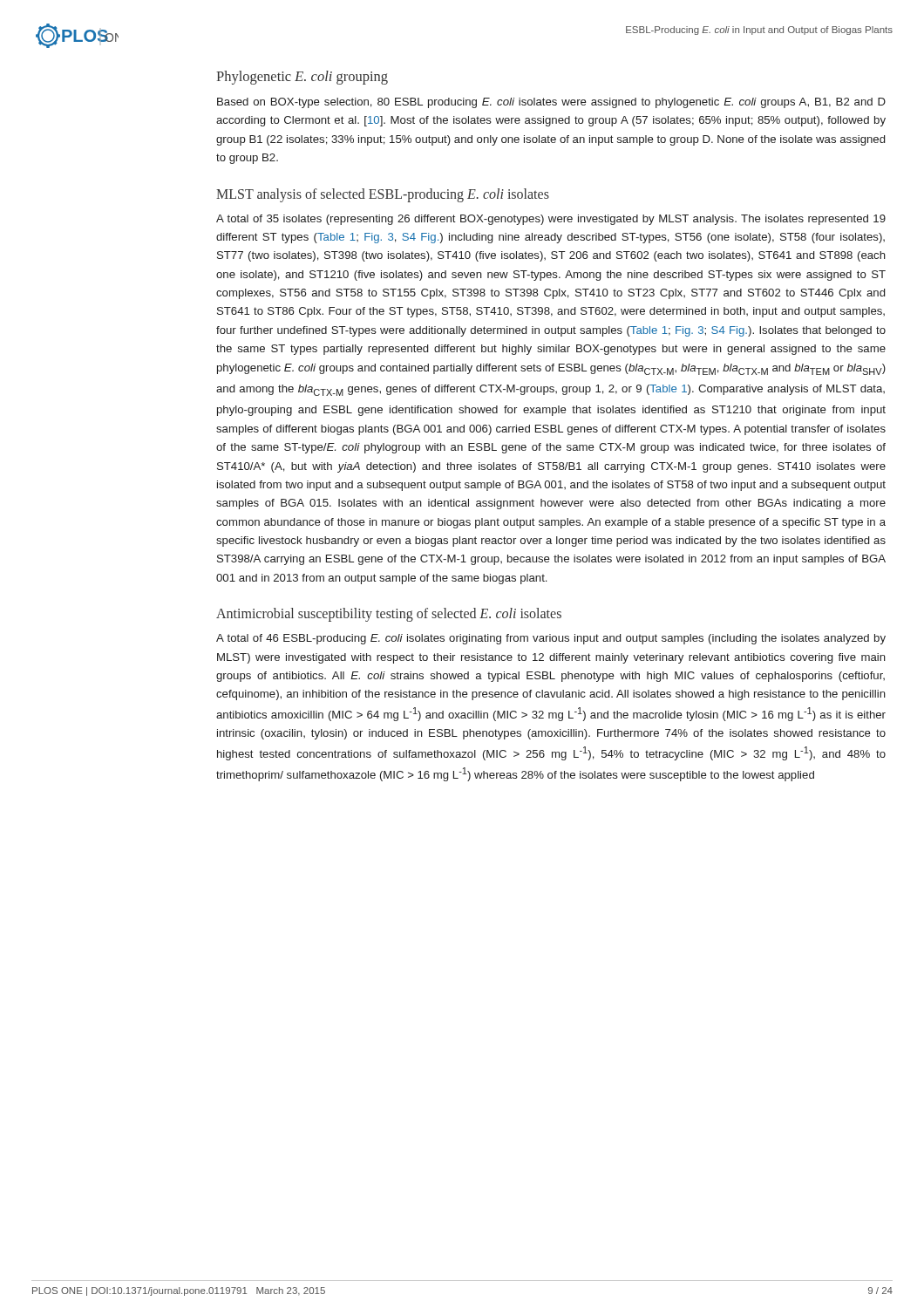Click on the text block with the text "A total of 46 ESBL-producing E. coli"
This screenshot has width=924, height=1308.
point(551,706)
